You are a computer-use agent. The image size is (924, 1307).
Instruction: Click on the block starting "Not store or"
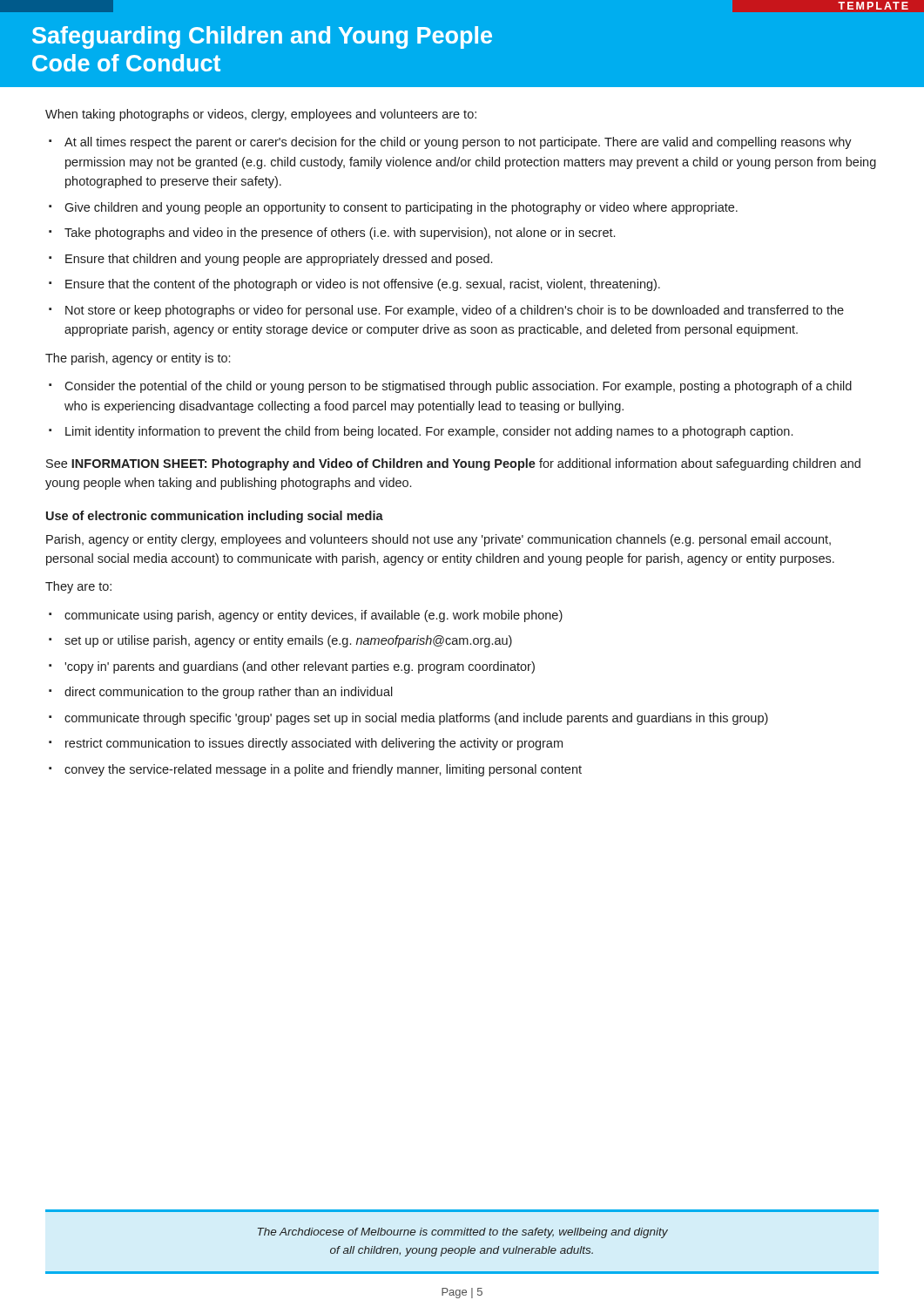[x=454, y=320]
